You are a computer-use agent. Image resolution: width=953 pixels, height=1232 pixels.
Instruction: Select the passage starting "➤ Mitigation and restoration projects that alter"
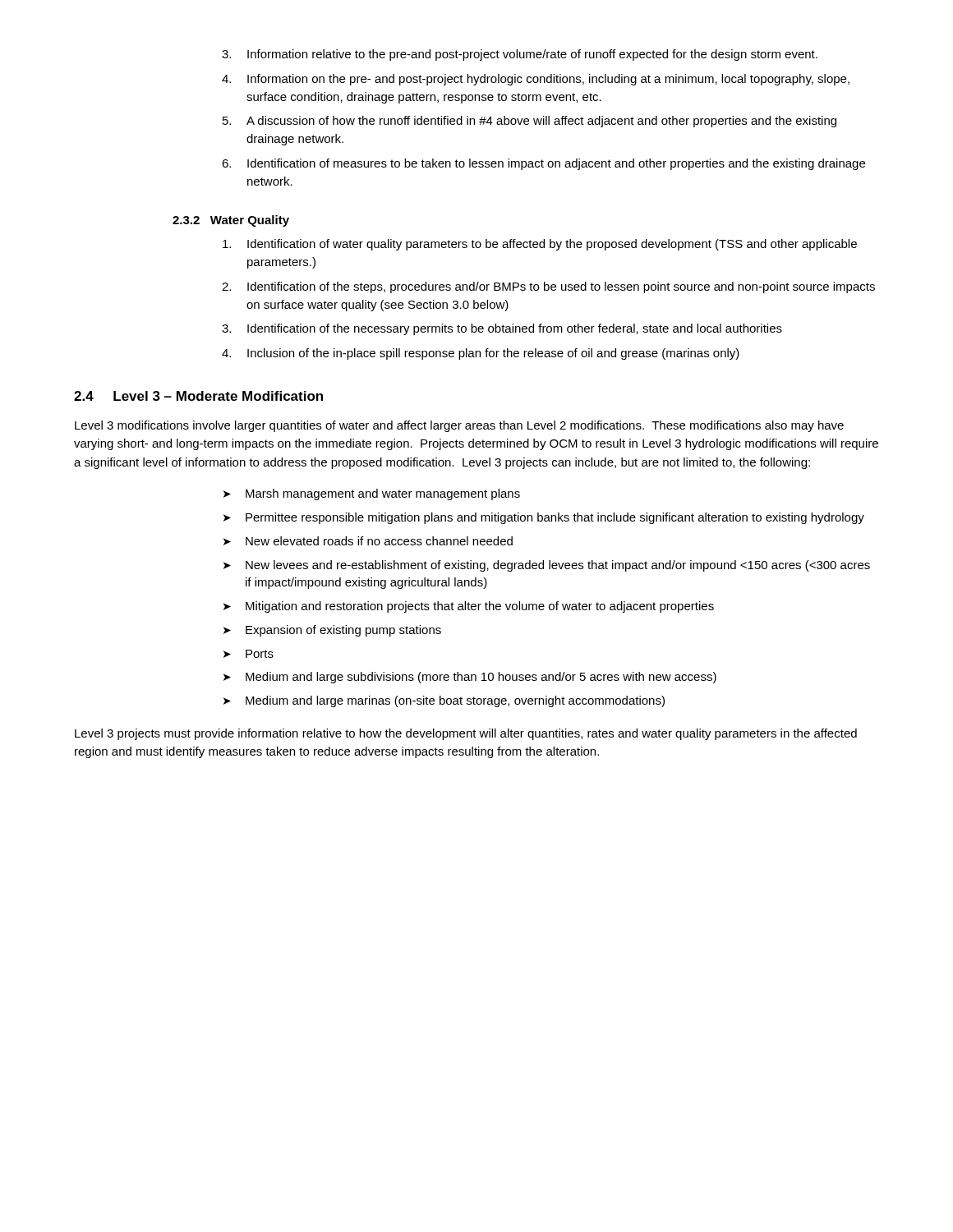pos(550,606)
